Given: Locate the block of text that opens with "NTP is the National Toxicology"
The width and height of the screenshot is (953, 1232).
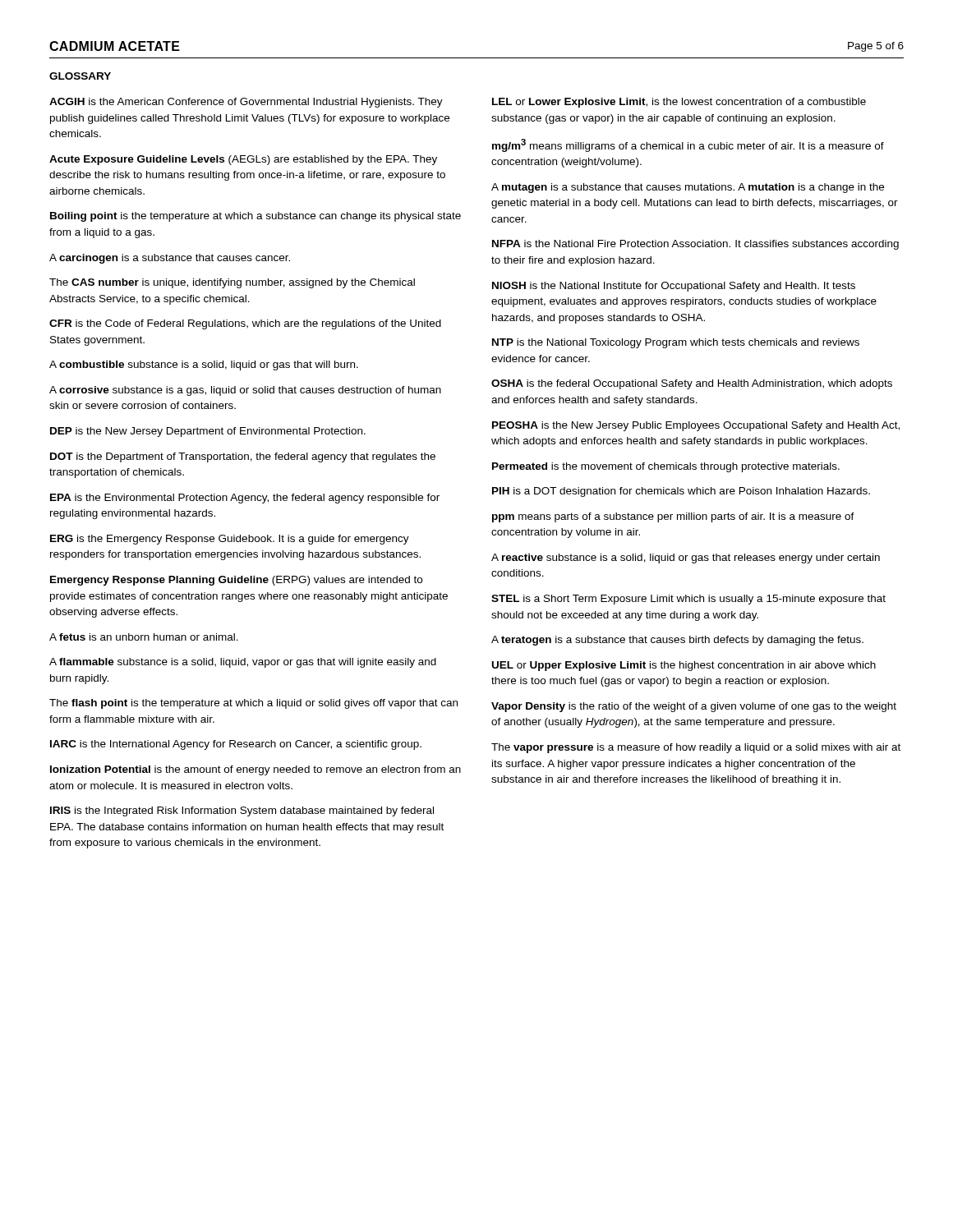Looking at the screenshot, I should pyautogui.click(x=698, y=351).
